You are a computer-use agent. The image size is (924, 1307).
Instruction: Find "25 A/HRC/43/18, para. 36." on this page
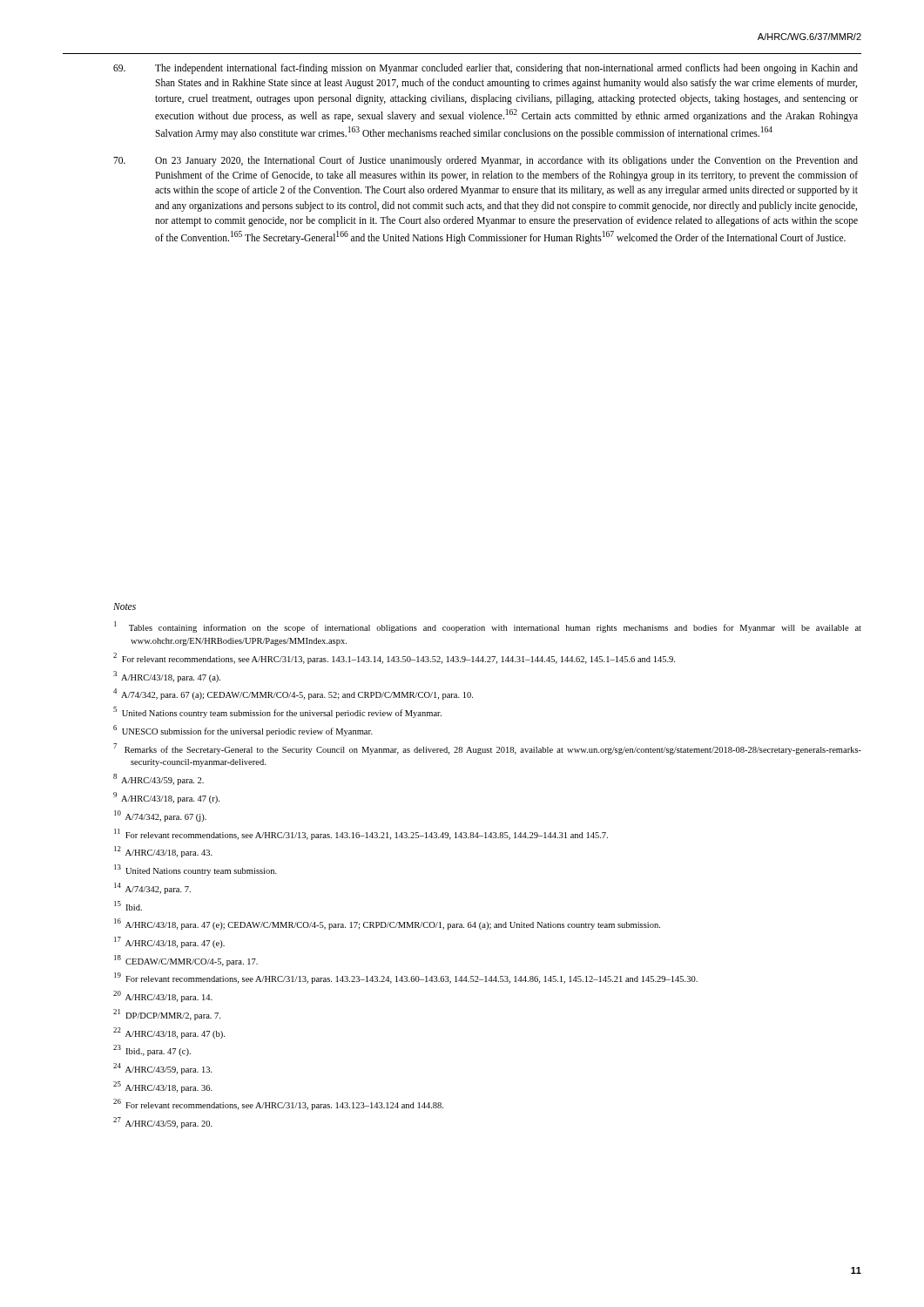(163, 1086)
